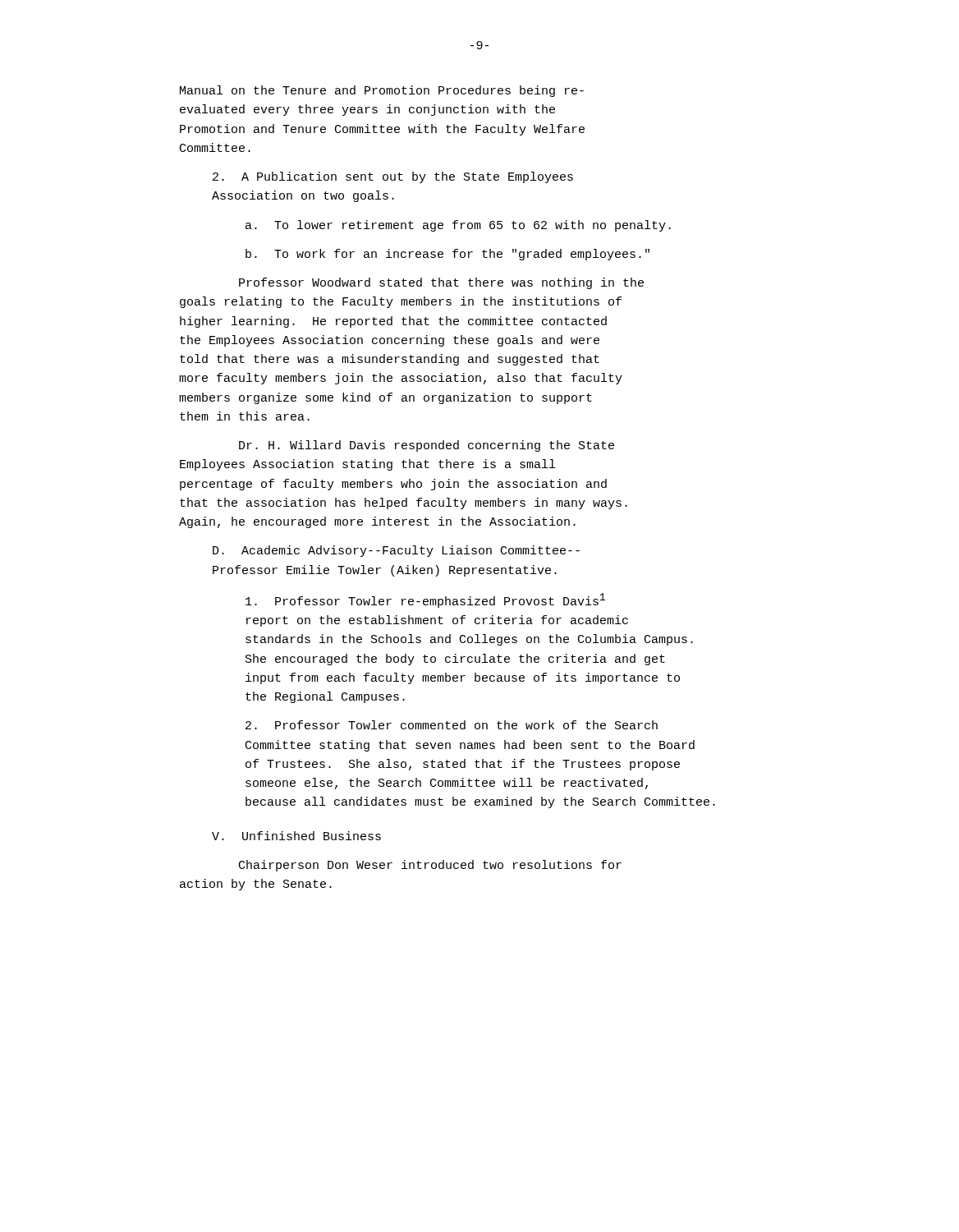Find the passage starting "a. To lower retirement age from 65 to"
959x1232 pixels.
tap(459, 226)
